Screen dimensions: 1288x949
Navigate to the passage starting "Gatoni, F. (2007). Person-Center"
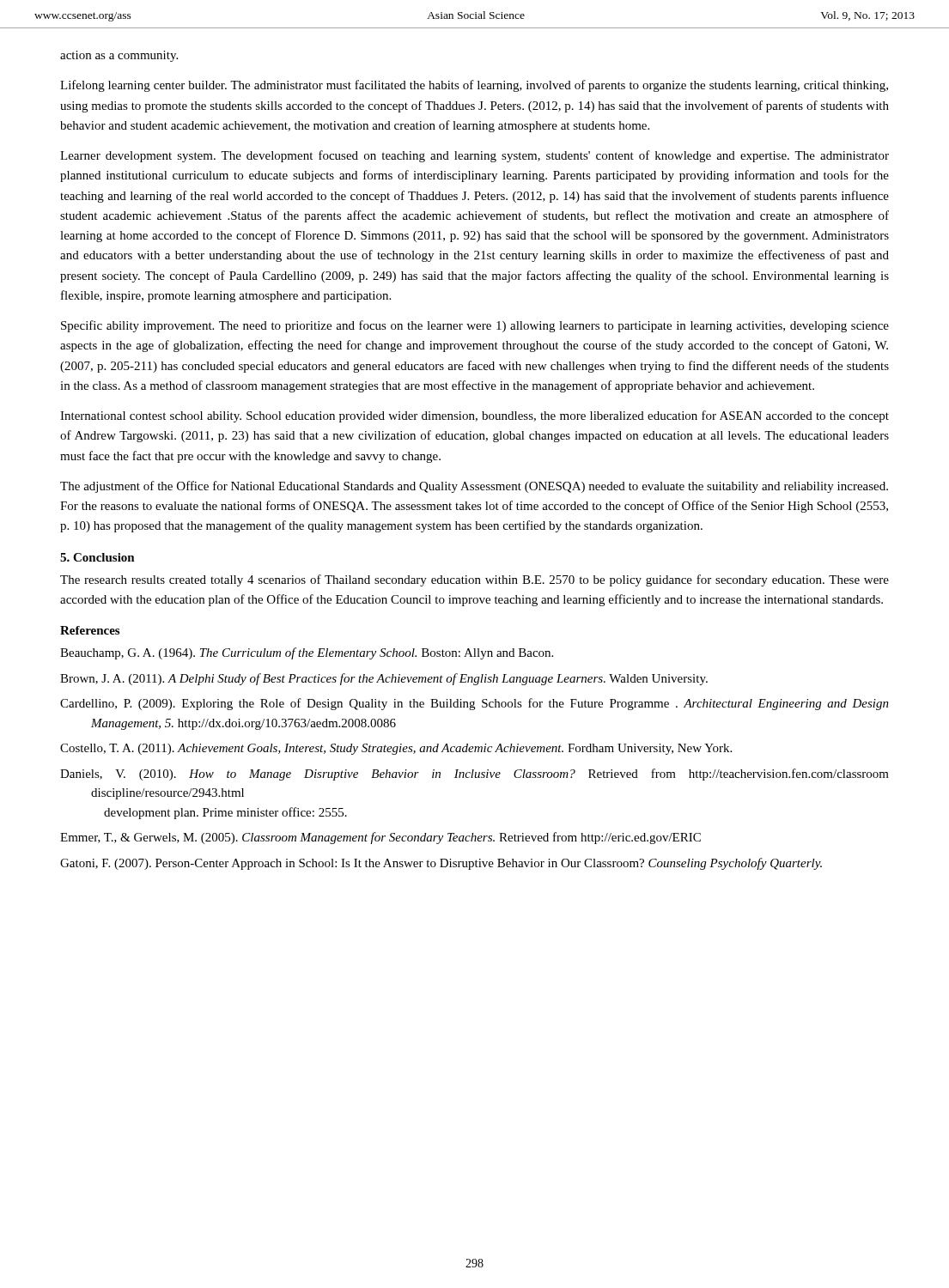click(x=442, y=863)
